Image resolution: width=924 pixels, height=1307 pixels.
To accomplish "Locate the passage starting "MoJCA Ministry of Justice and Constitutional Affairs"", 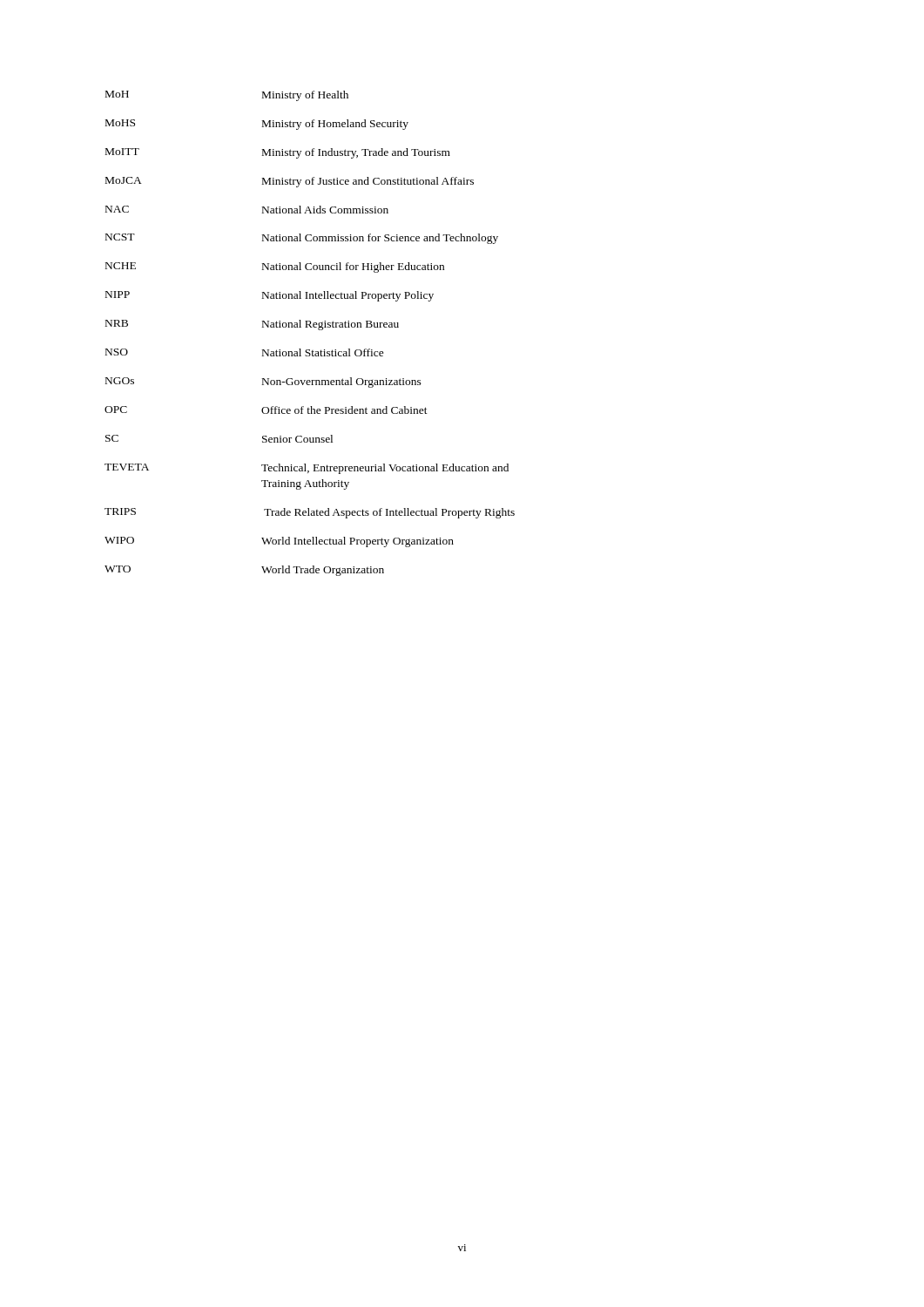I will coord(462,181).
